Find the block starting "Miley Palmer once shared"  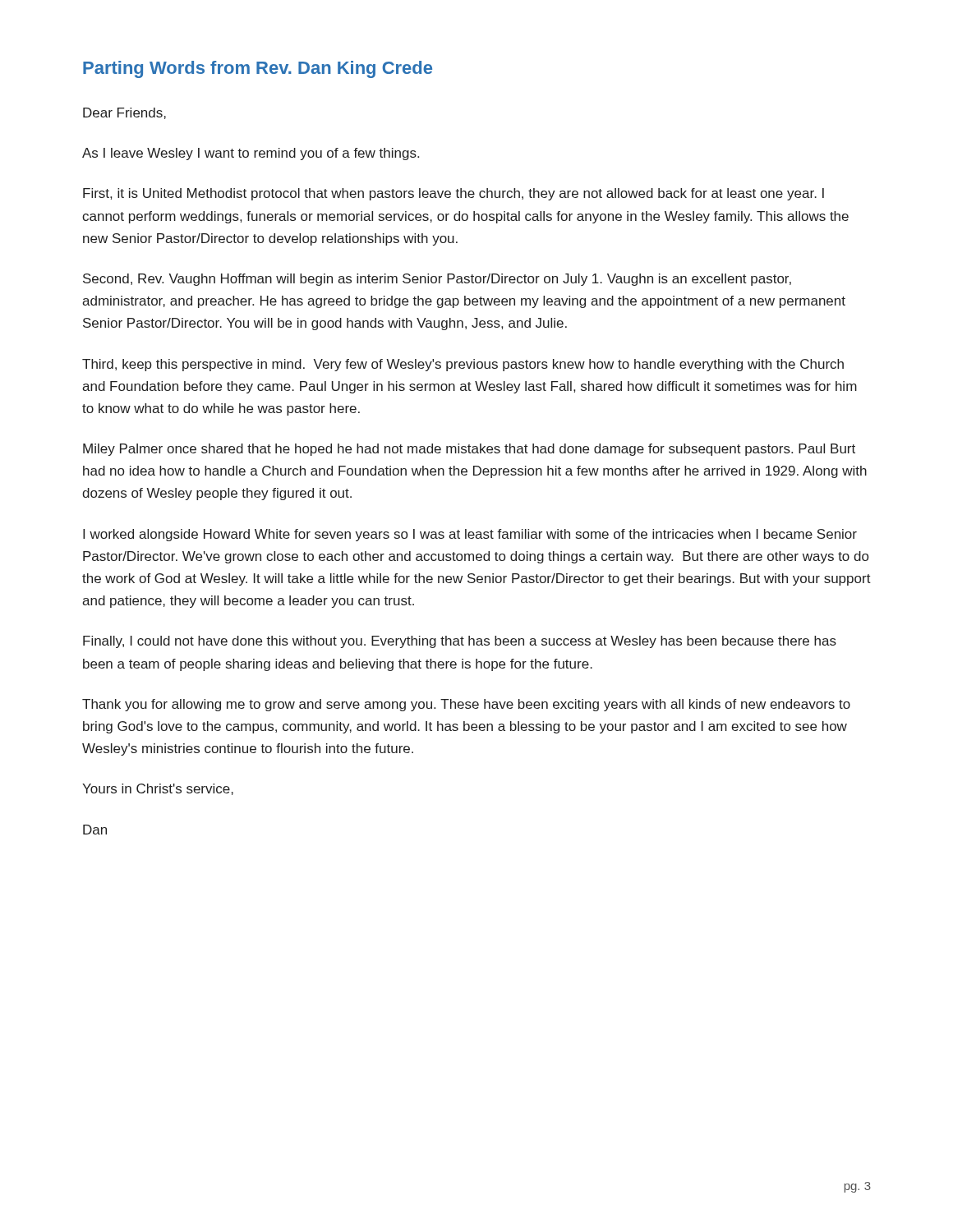(475, 471)
